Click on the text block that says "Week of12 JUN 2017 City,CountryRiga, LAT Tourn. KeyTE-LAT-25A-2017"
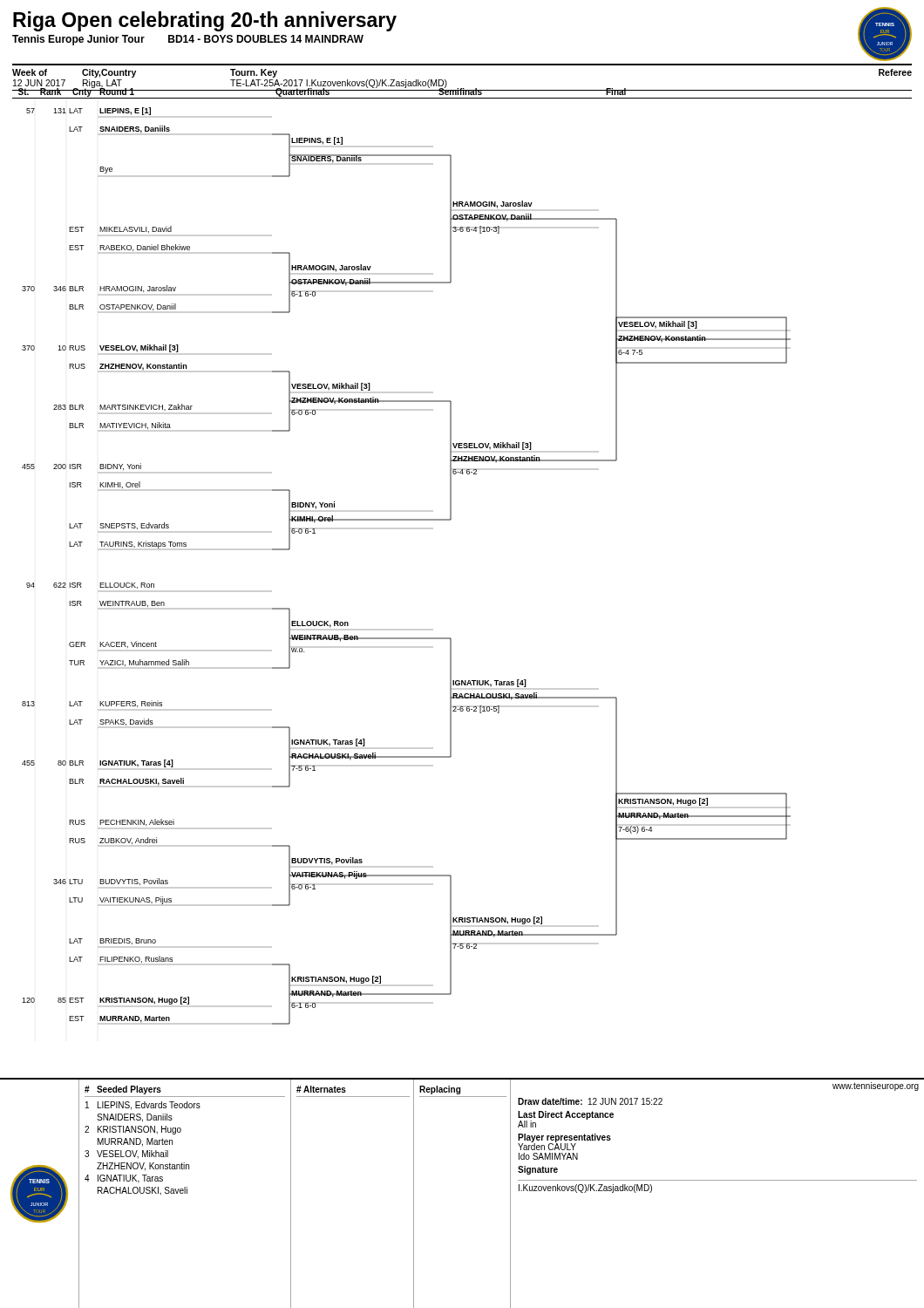Image resolution: width=924 pixels, height=1308 pixels. [x=462, y=78]
